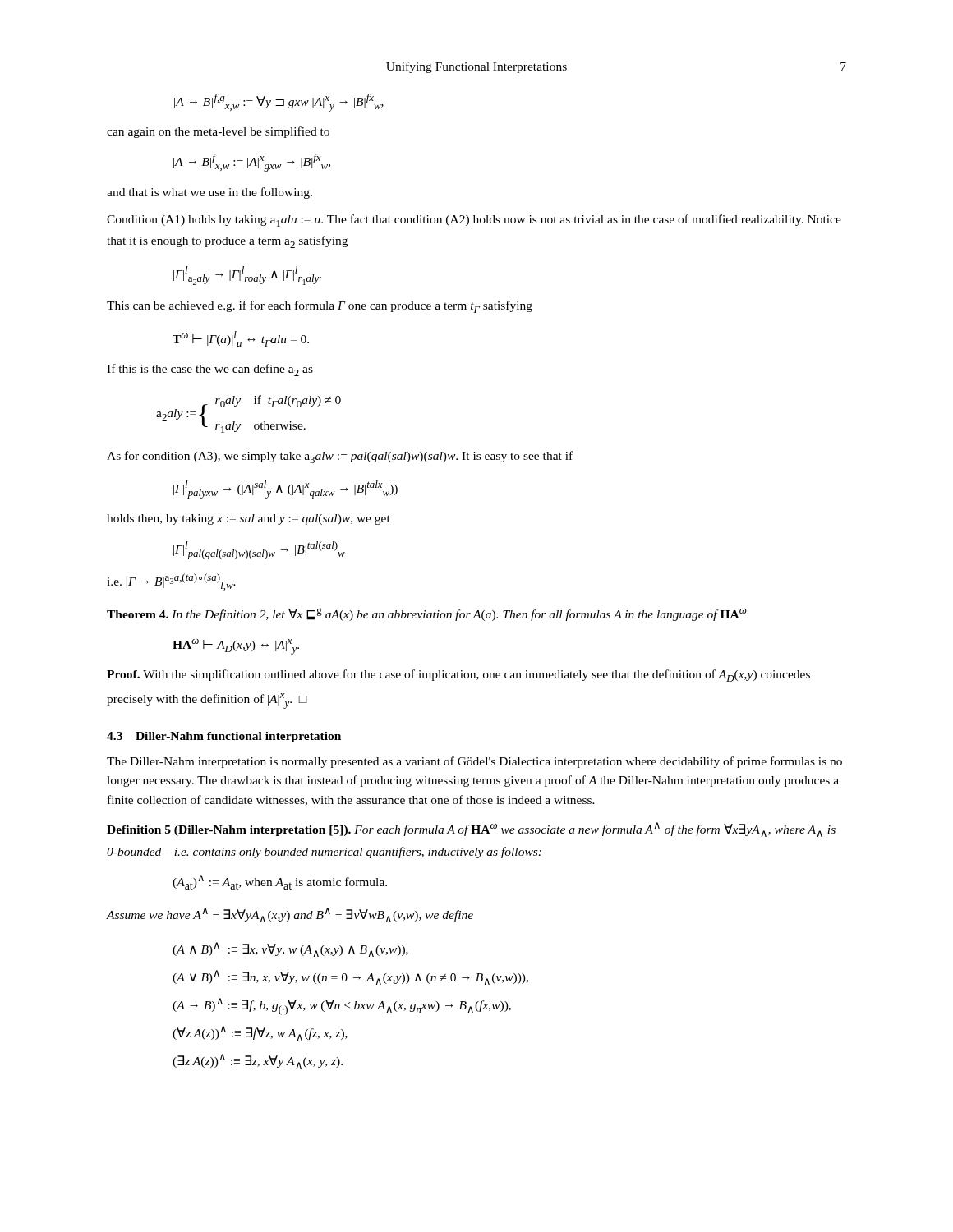Find the element starting "|Γ|la2aly → |Γ|lroaly ∧ |Γ|lr1aly."
Image resolution: width=953 pixels, height=1232 pixels.
pyautogui.click(x=247, y=275)
